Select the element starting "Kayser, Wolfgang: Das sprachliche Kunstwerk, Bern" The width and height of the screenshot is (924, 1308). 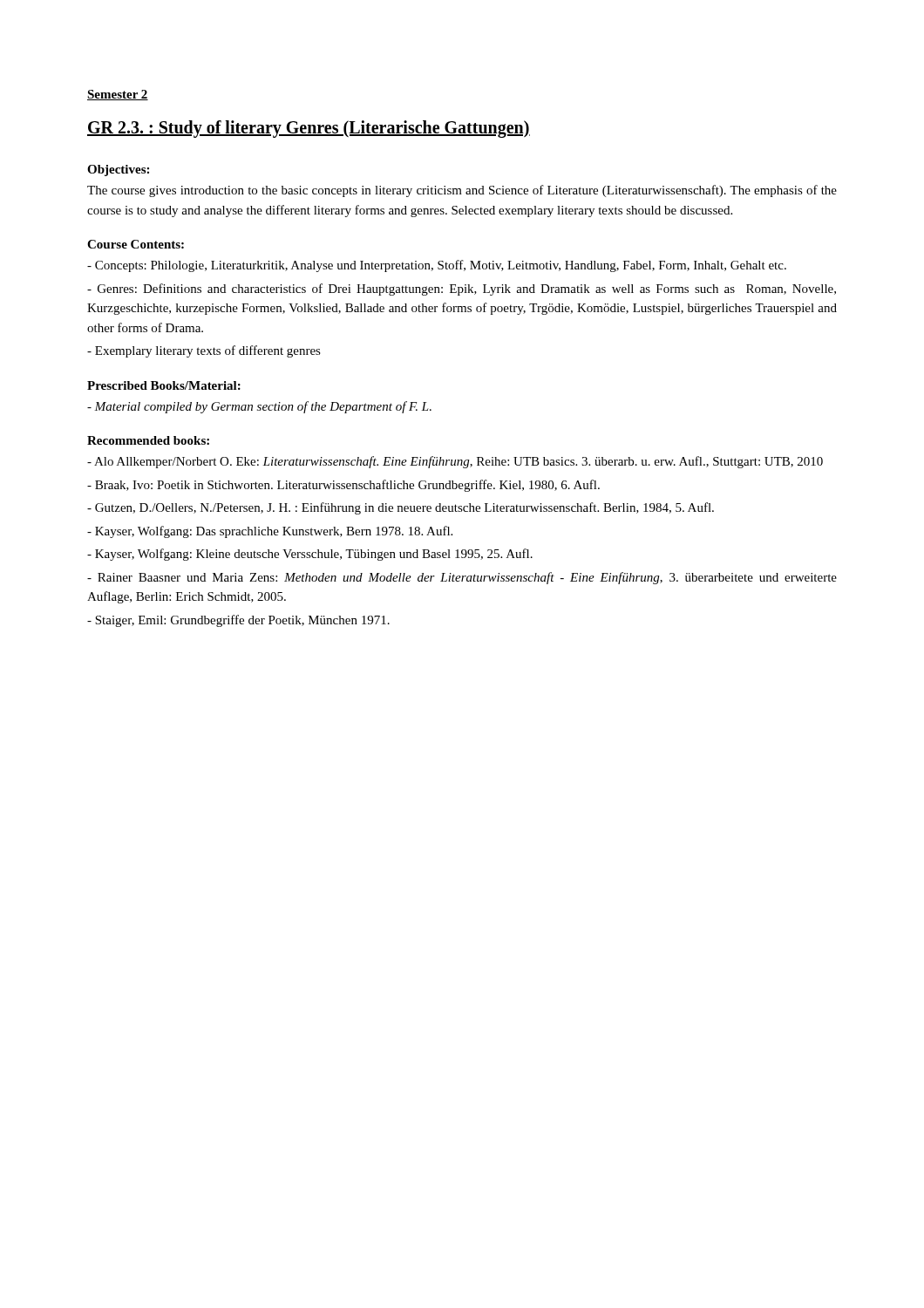[270, 531]
